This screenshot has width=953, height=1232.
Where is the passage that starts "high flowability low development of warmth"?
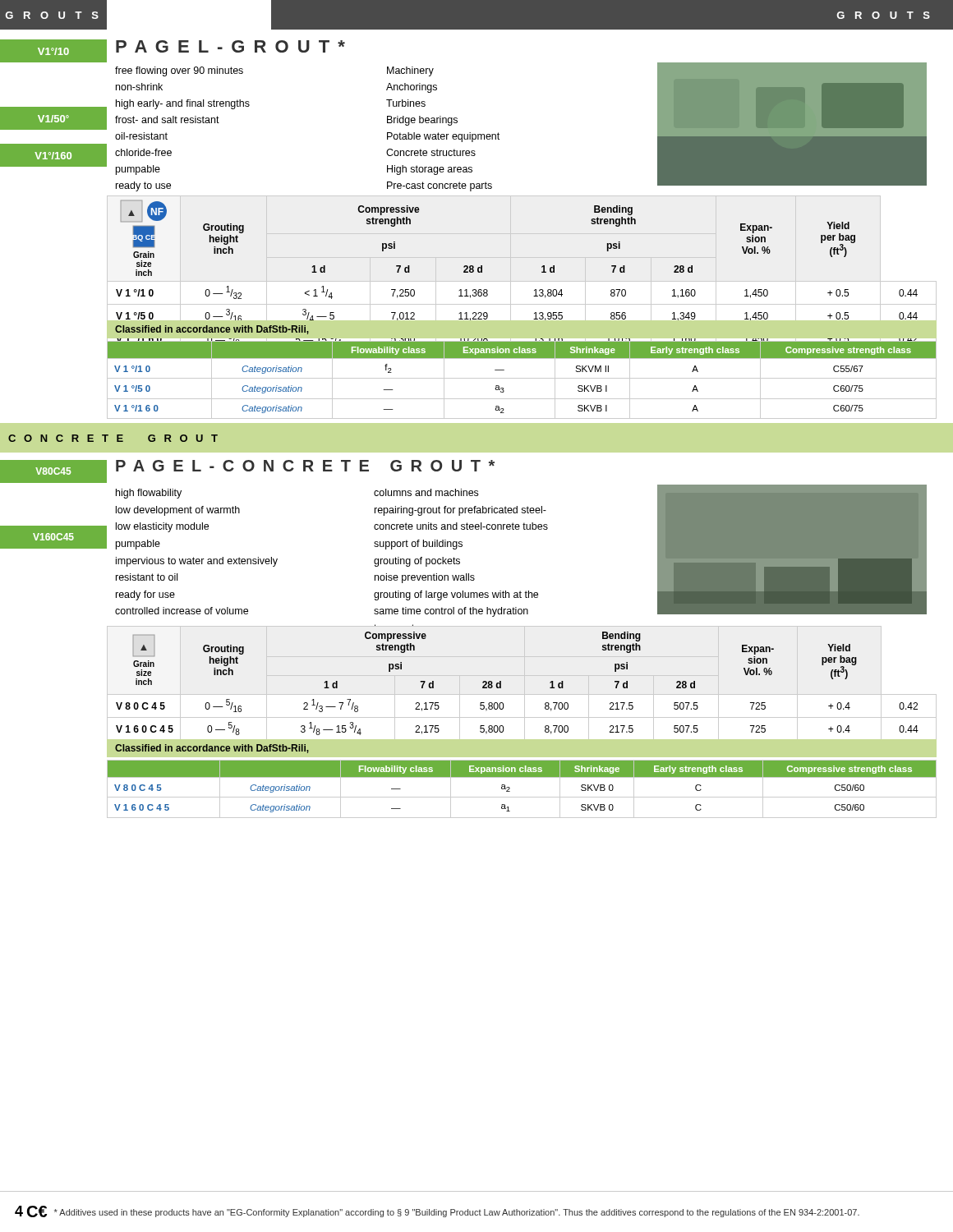pos(196,552)
